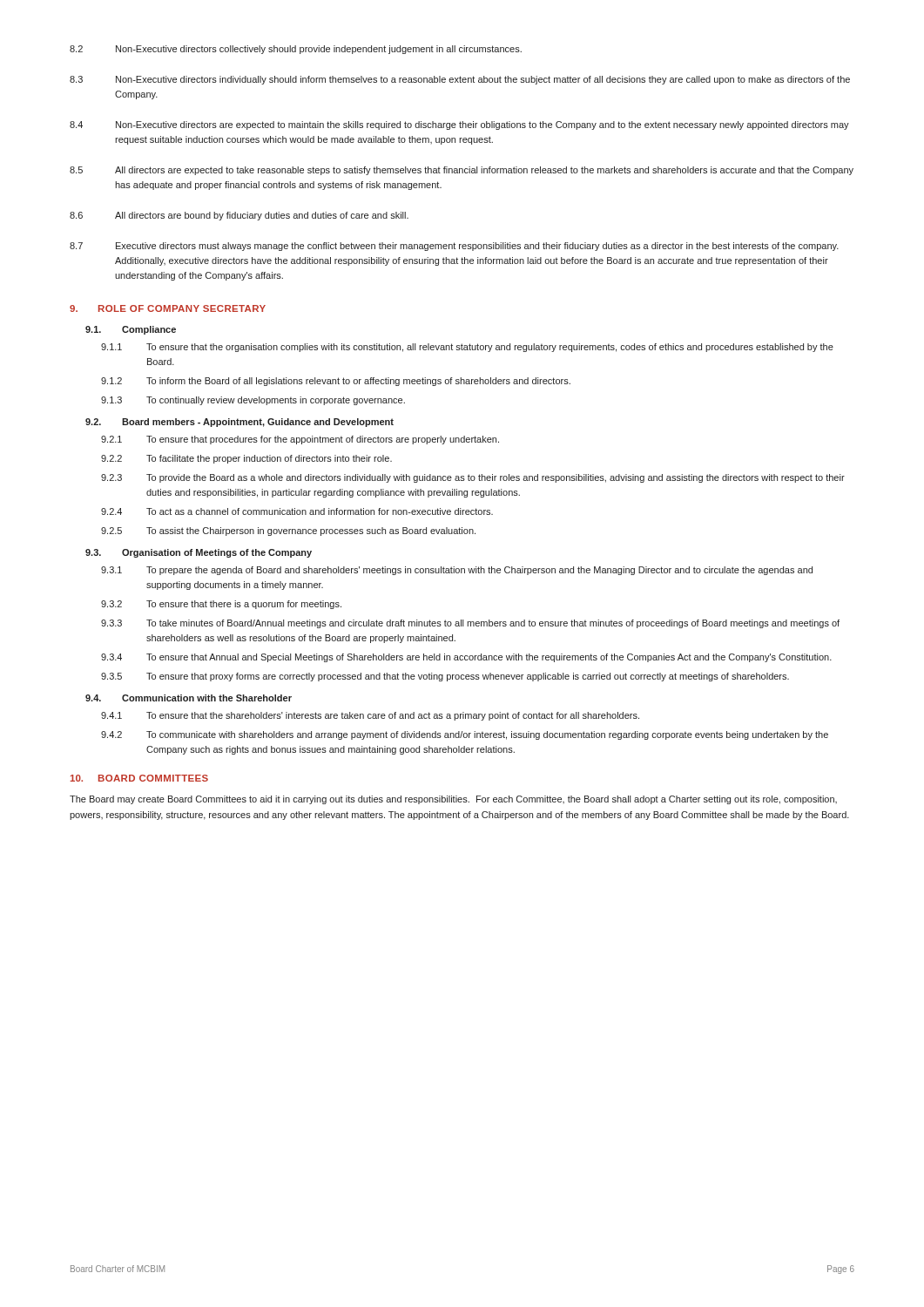Where does it say "9.2. Board members - Appointment, Guidance and Development"?
This screenshot has height=1307, width=924.
(x=239, y=422)
